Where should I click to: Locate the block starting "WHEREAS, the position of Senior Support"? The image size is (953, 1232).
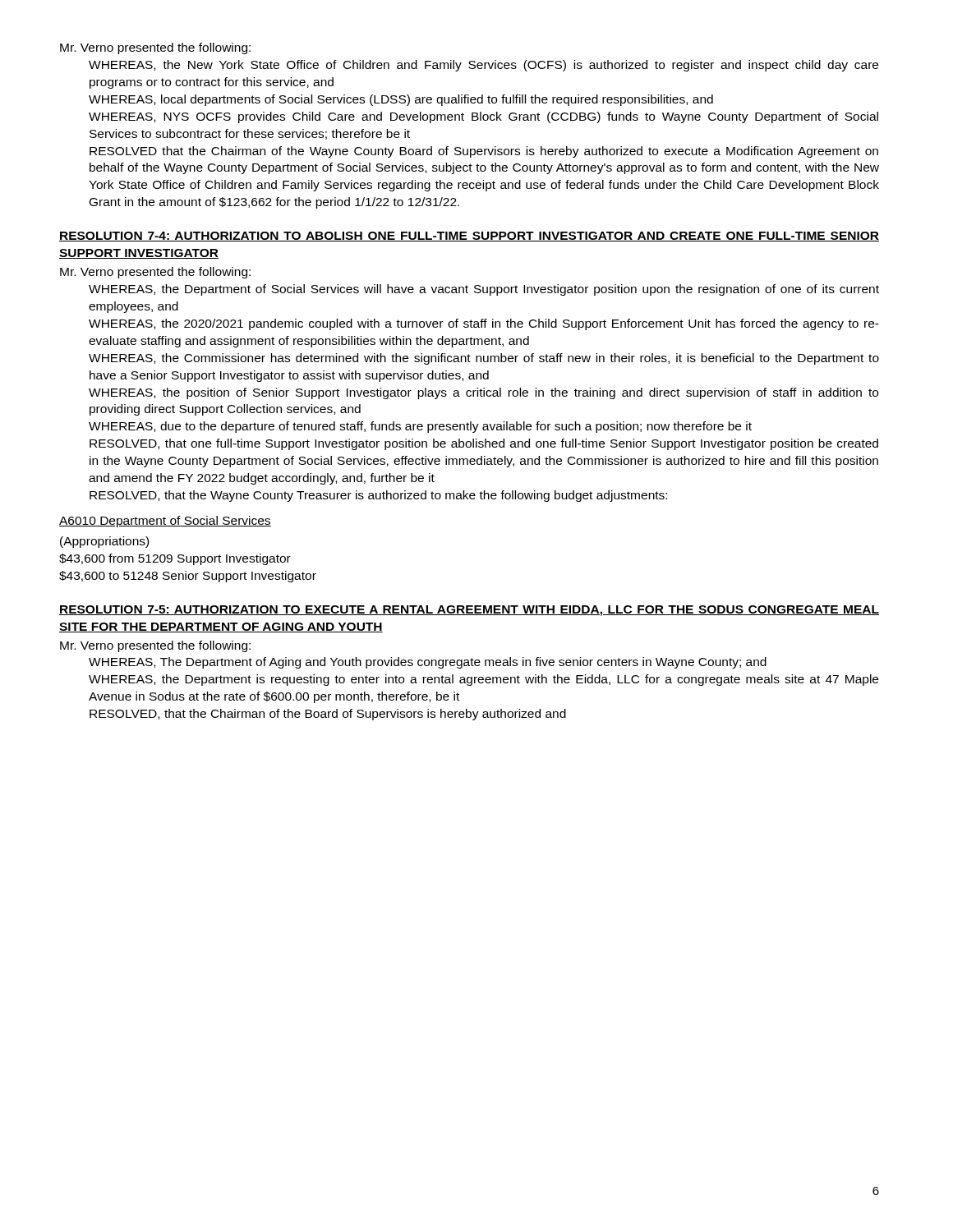tap(484, 401)
